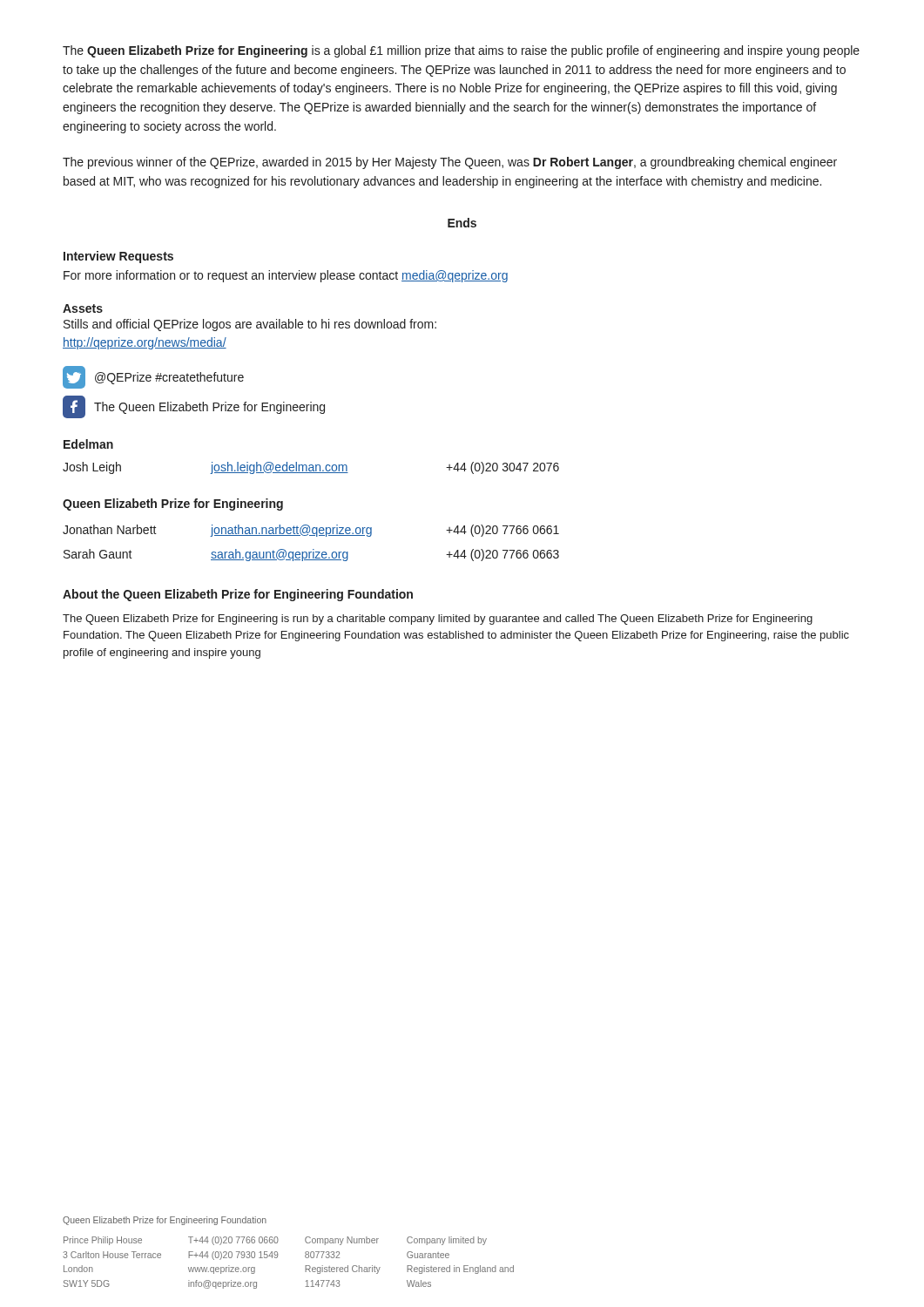The image size is (924, 1307).
Task: Locate the region starting "For more information or to request an interview"
Action: point(285,275)
